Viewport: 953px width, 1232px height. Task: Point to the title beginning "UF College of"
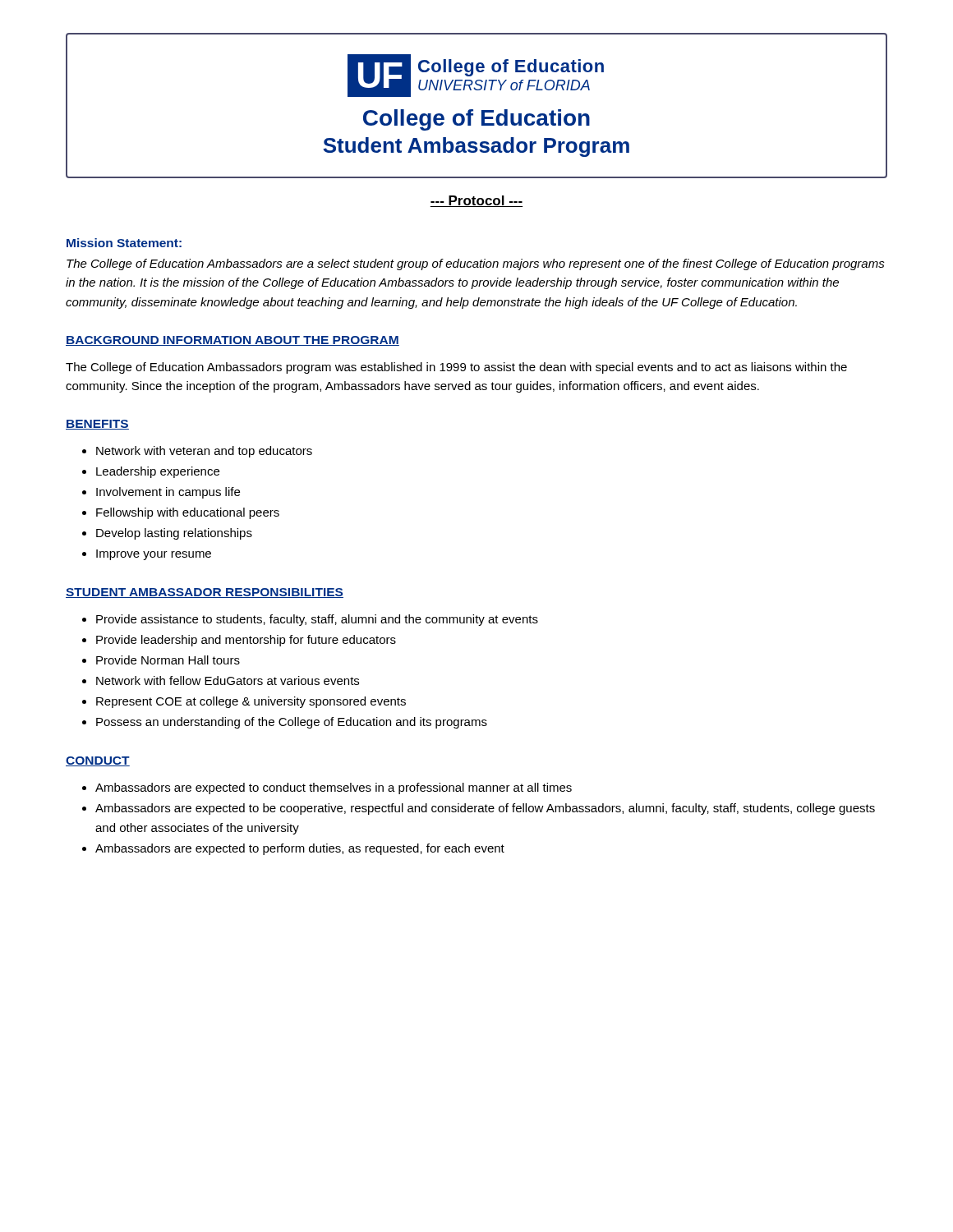coord(476,106)
